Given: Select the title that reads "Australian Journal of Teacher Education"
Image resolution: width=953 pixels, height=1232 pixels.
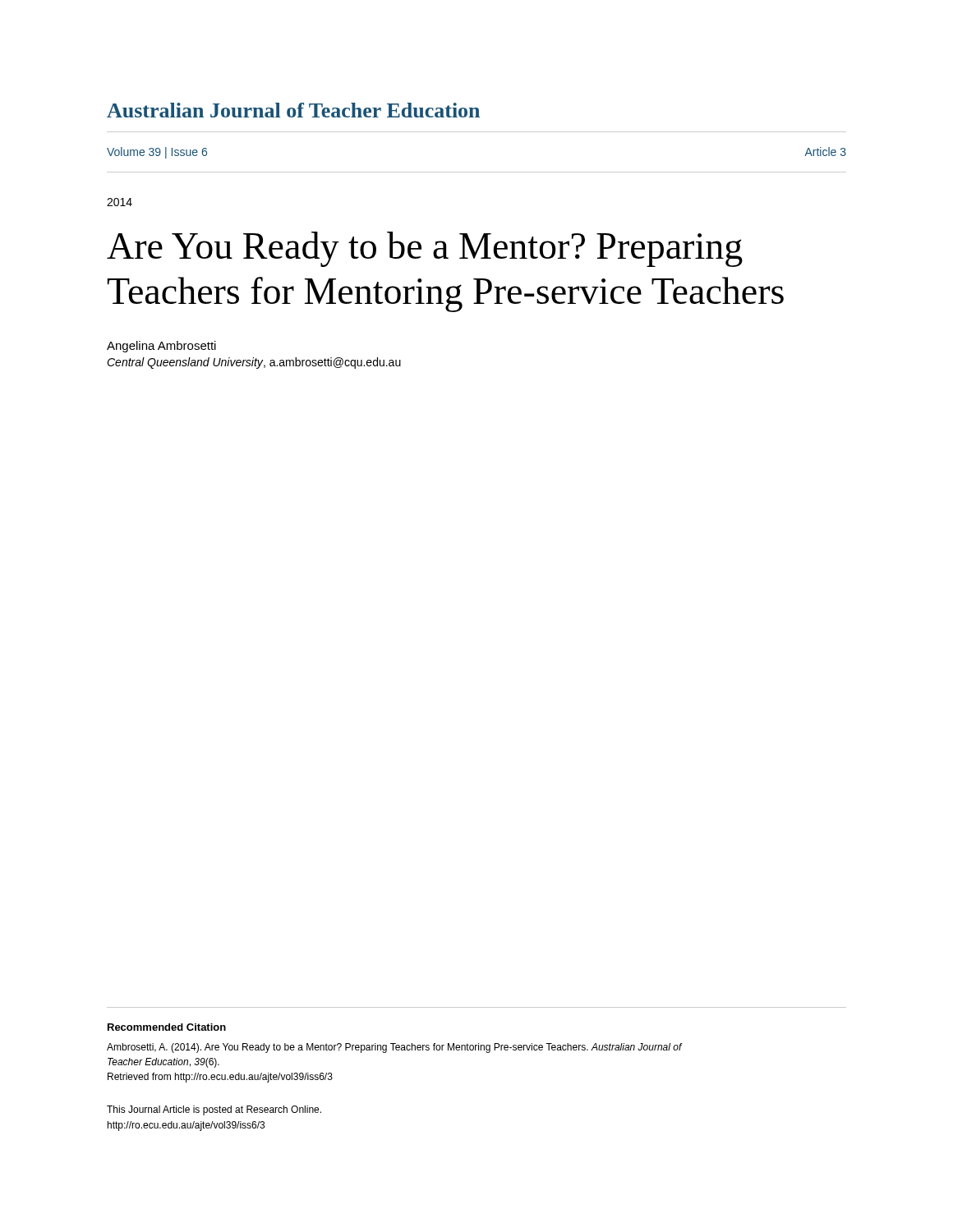Looking at the screenshot, I should pyautogui.click(x=476, y=111).
